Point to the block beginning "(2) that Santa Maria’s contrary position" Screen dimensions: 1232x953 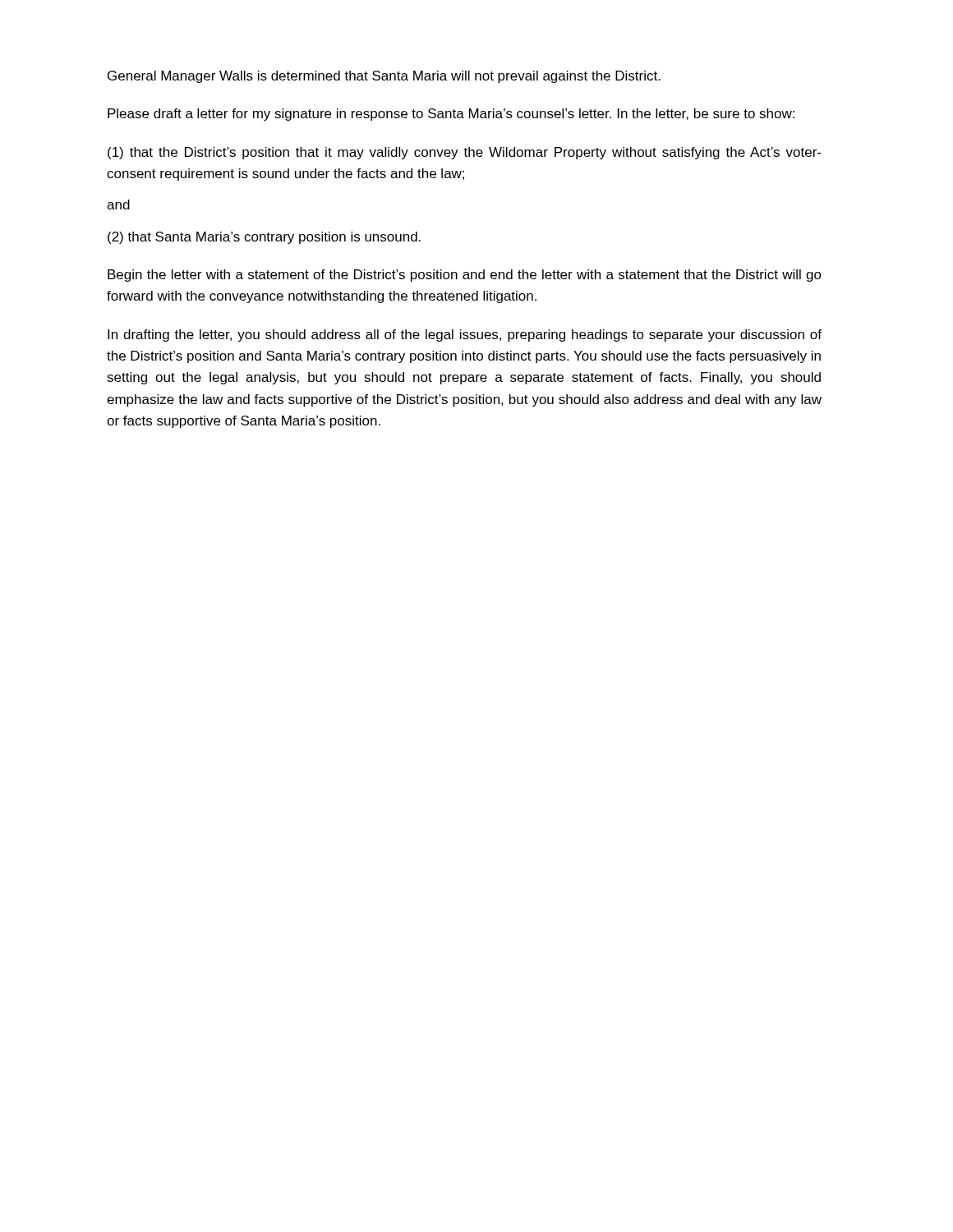click(264, 237)
